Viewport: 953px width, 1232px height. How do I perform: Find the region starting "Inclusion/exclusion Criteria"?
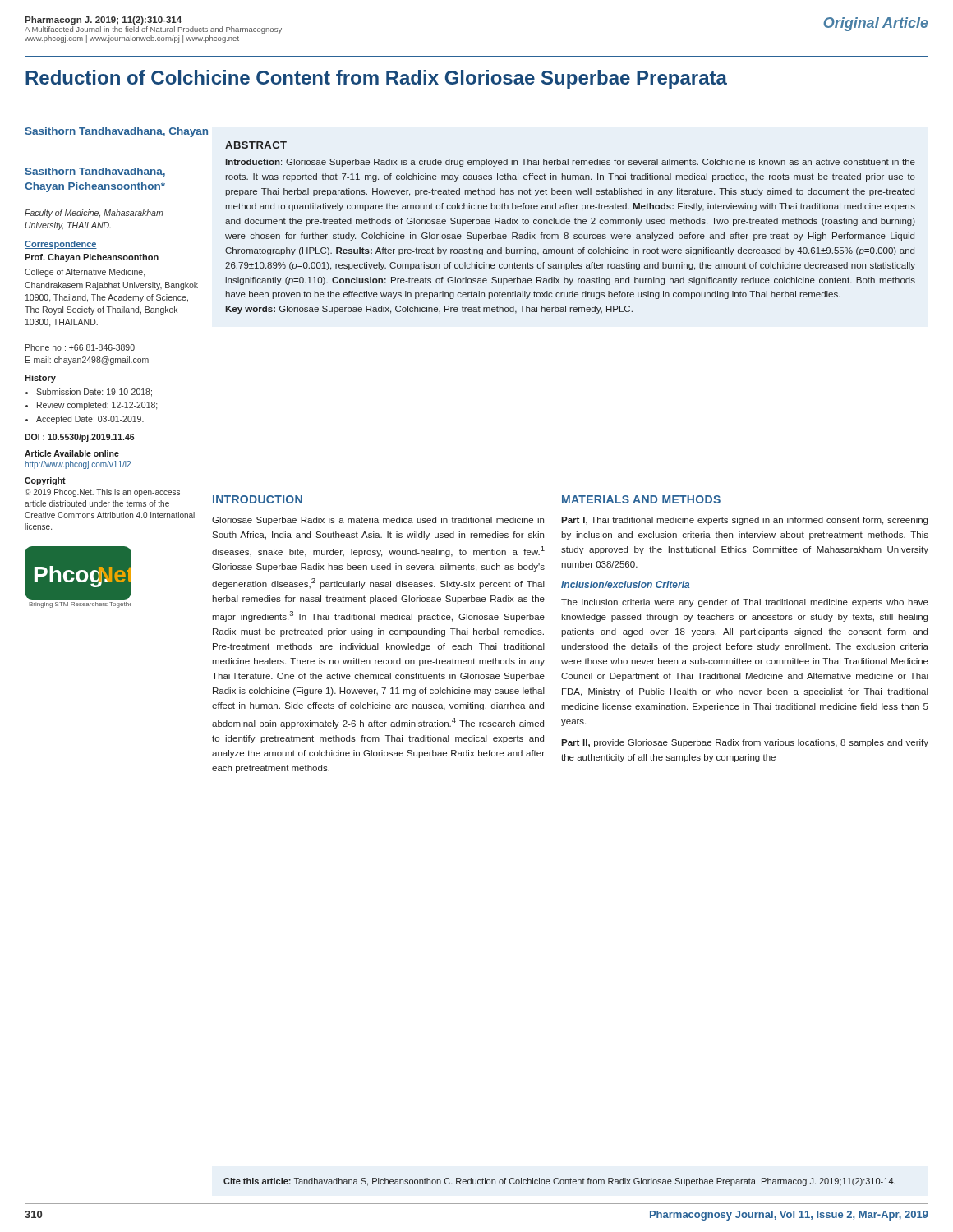[x=626, y=585]
